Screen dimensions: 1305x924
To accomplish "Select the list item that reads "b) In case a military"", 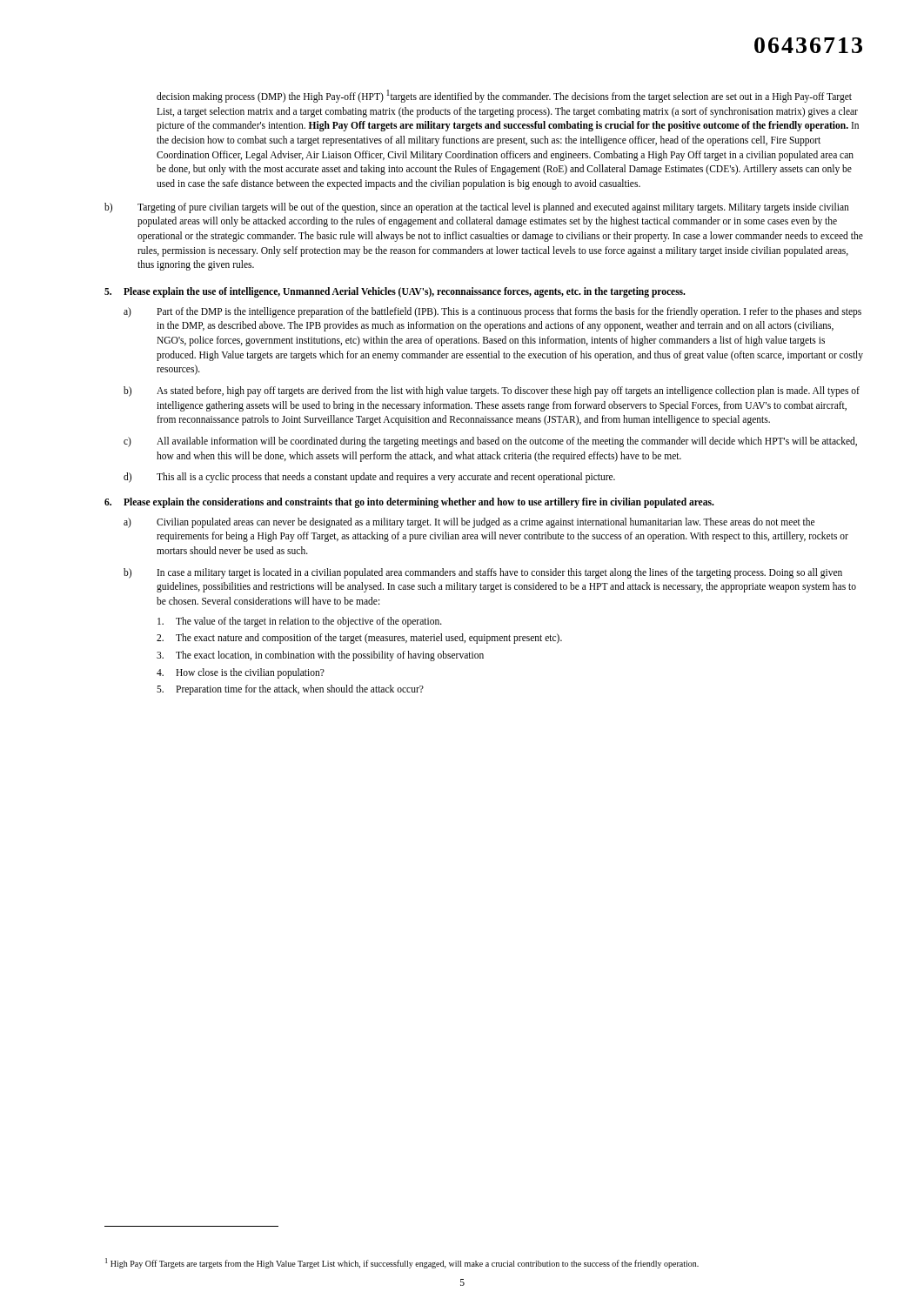I will [x=494, y=587].
